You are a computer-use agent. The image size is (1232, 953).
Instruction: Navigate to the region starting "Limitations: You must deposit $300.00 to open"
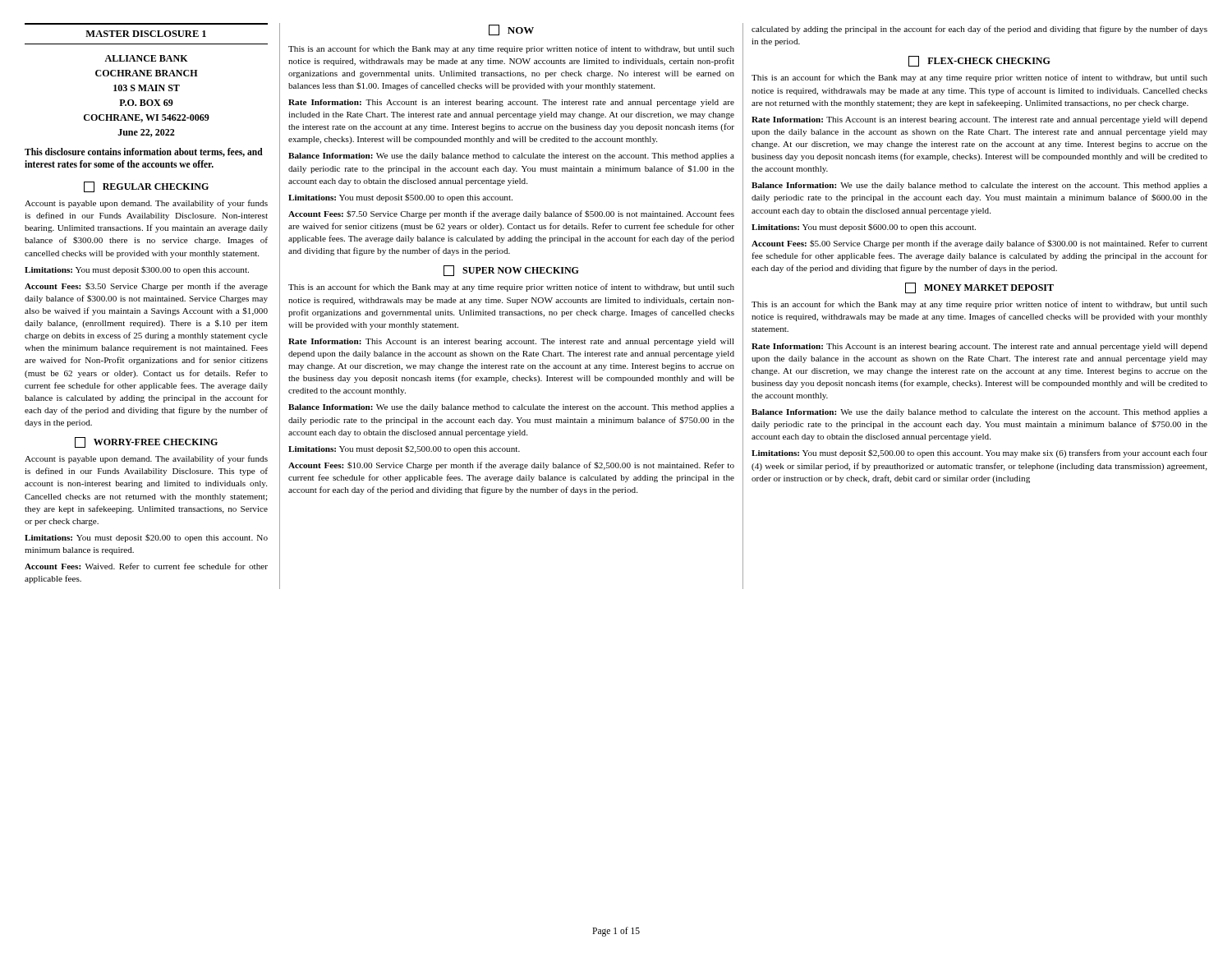tap(137, 269)
